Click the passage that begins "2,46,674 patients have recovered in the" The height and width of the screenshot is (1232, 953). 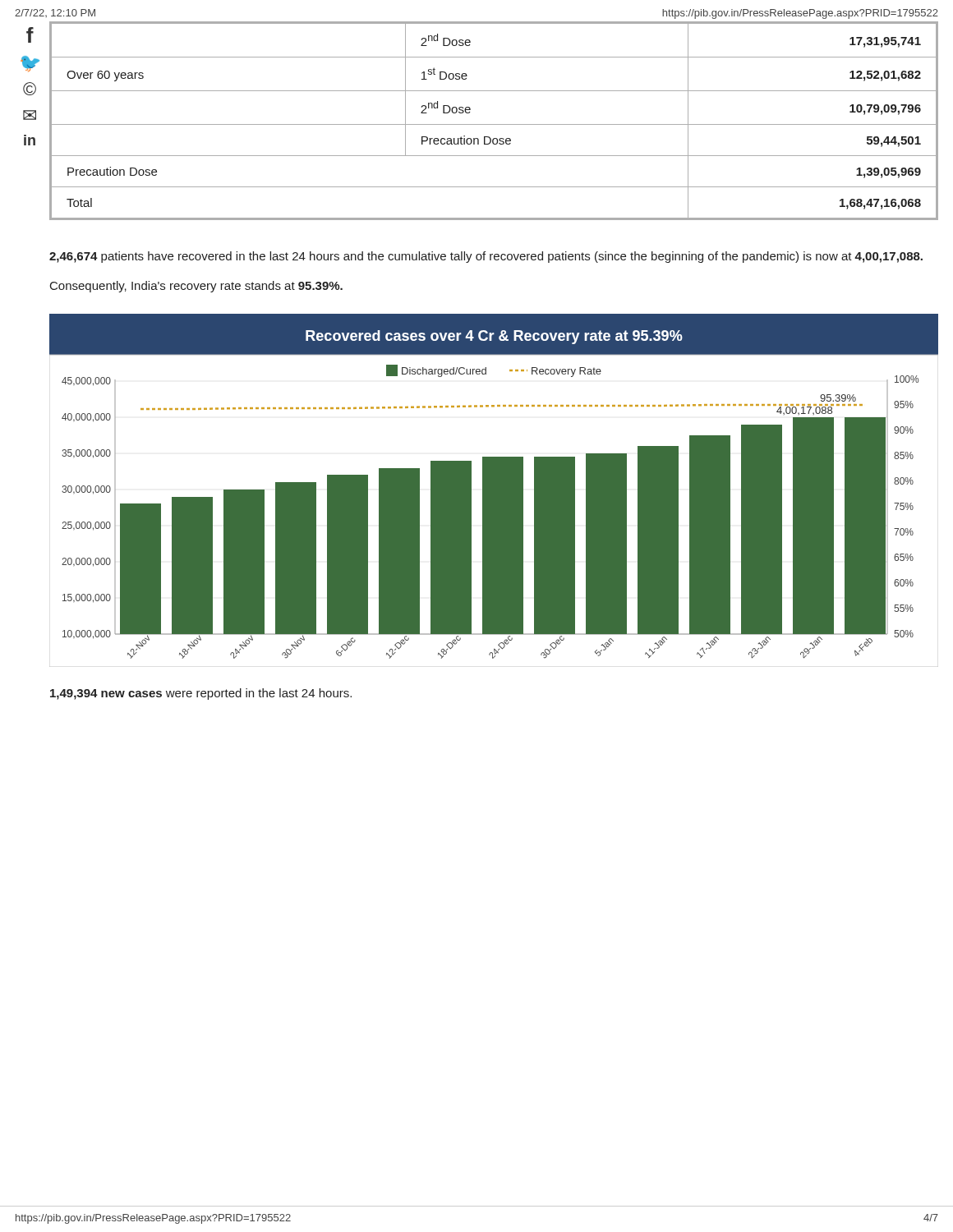click(494, 256)
